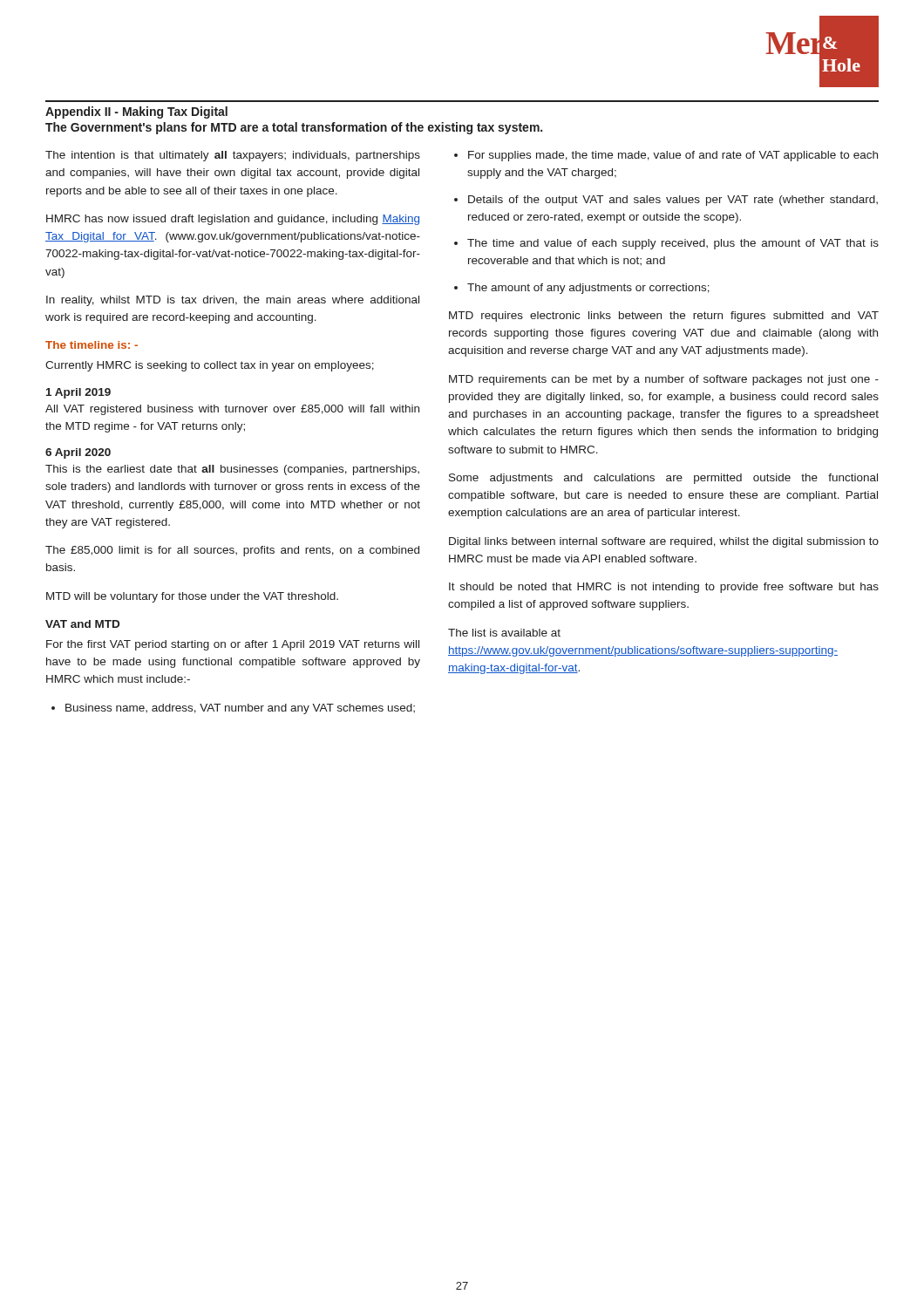Click on the logo
This screenshot has width=924, height=1308.
[822, 51]
